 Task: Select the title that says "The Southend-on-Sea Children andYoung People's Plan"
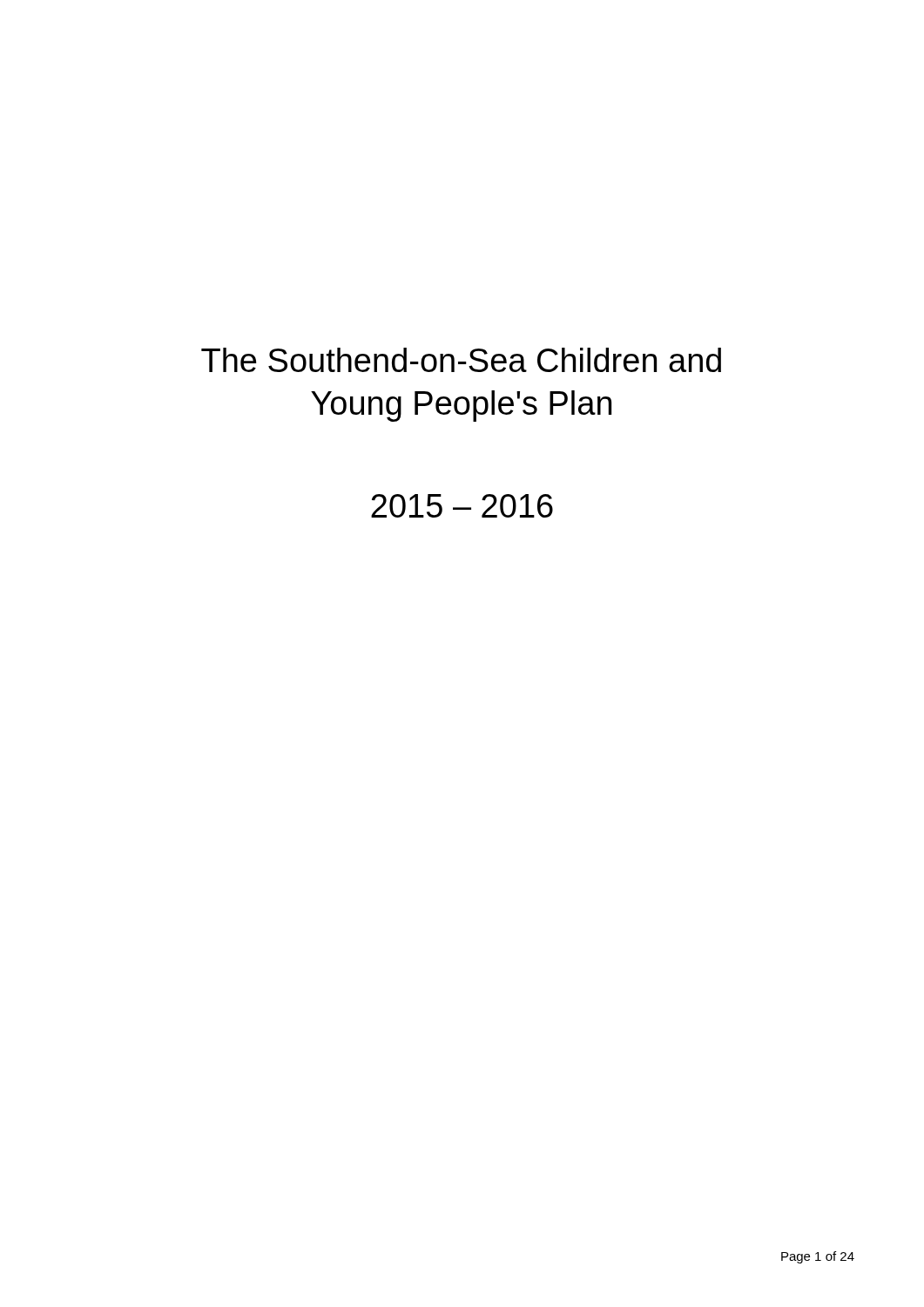(x=462, y=382)
